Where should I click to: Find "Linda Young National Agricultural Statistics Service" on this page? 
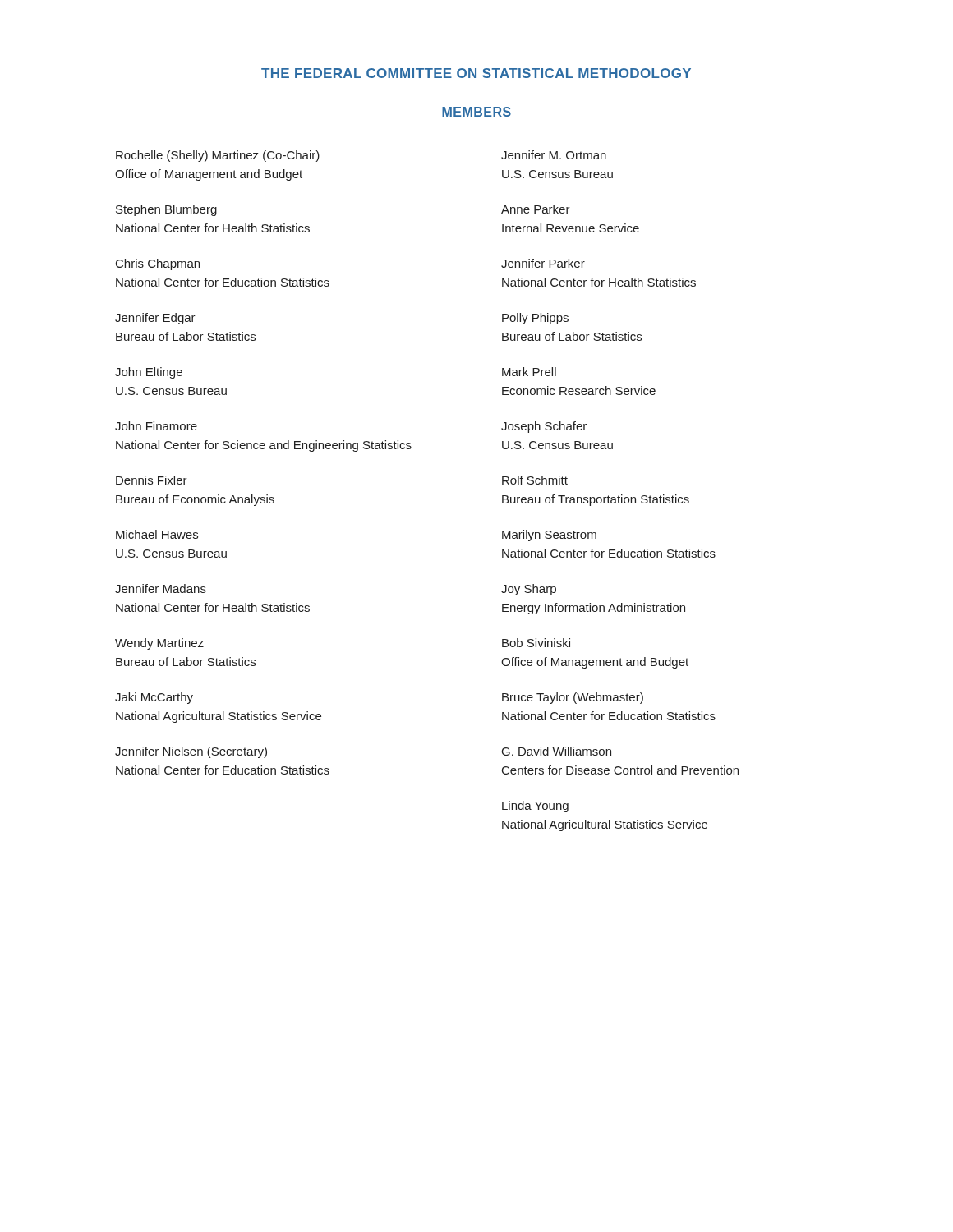point(670,815)
